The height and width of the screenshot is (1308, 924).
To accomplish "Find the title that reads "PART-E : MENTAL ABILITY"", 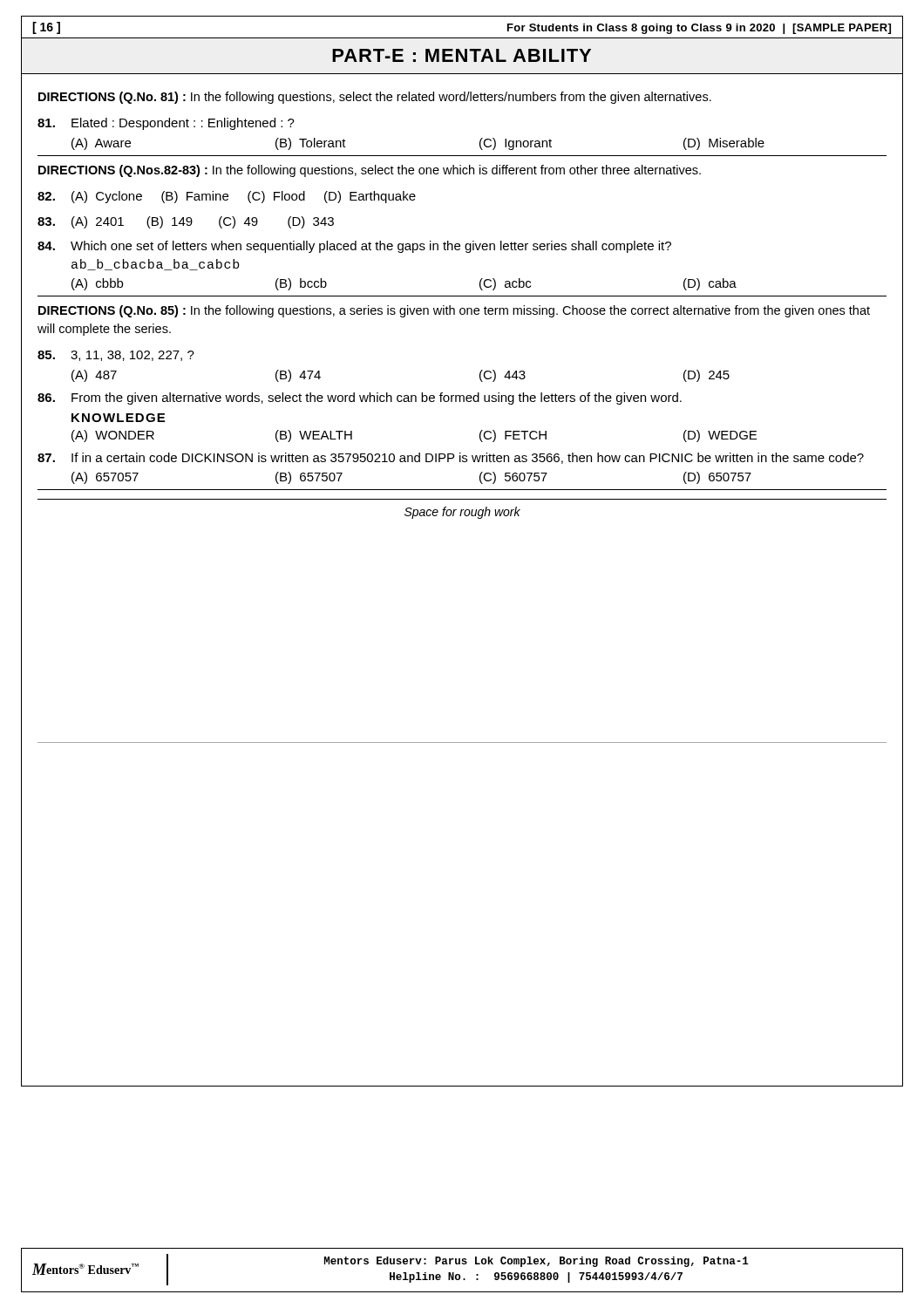I will tap(462, 55).
